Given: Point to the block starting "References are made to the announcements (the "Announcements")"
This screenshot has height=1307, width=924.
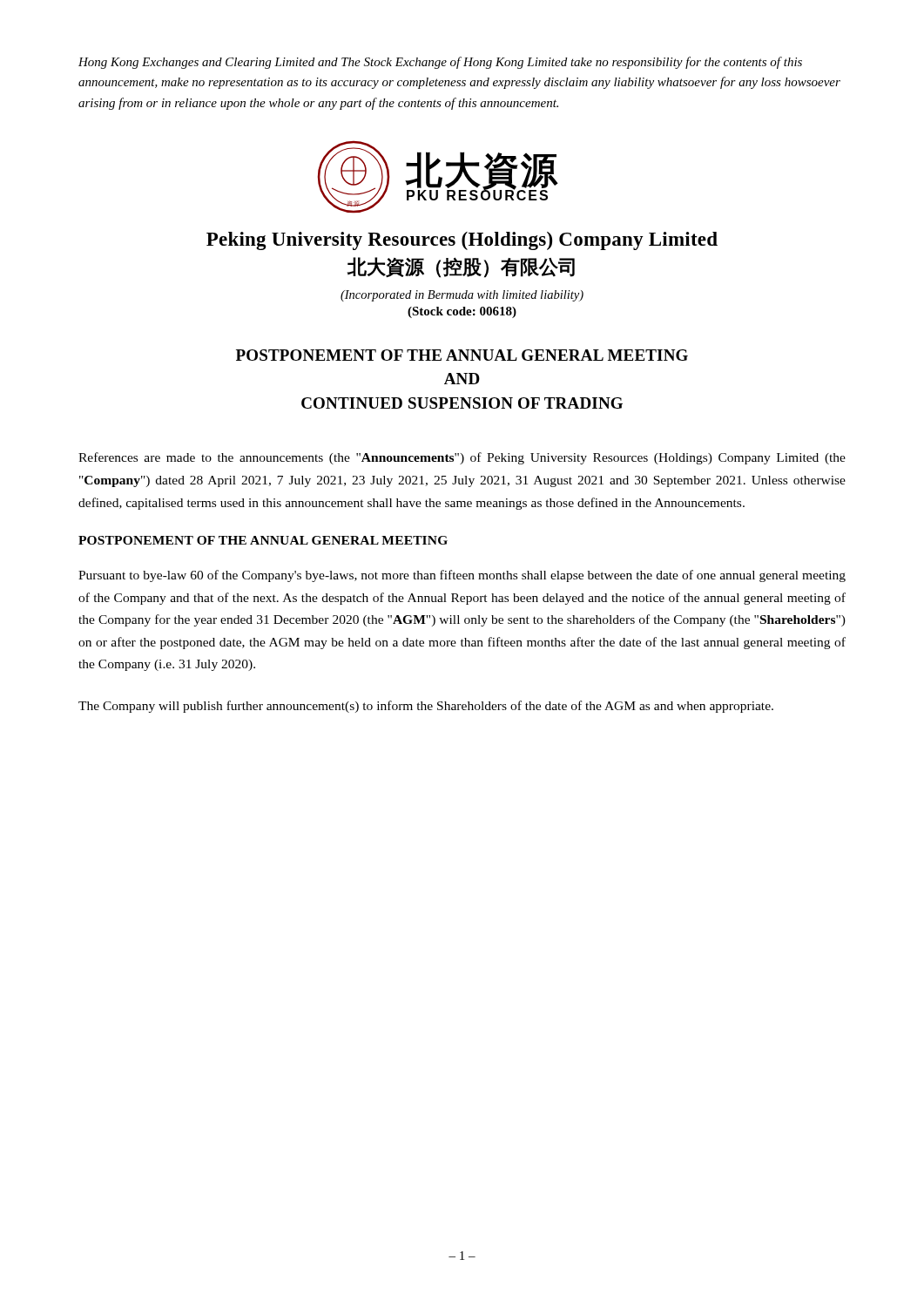Looking at the screenshot, I should [x=462, y=480].
